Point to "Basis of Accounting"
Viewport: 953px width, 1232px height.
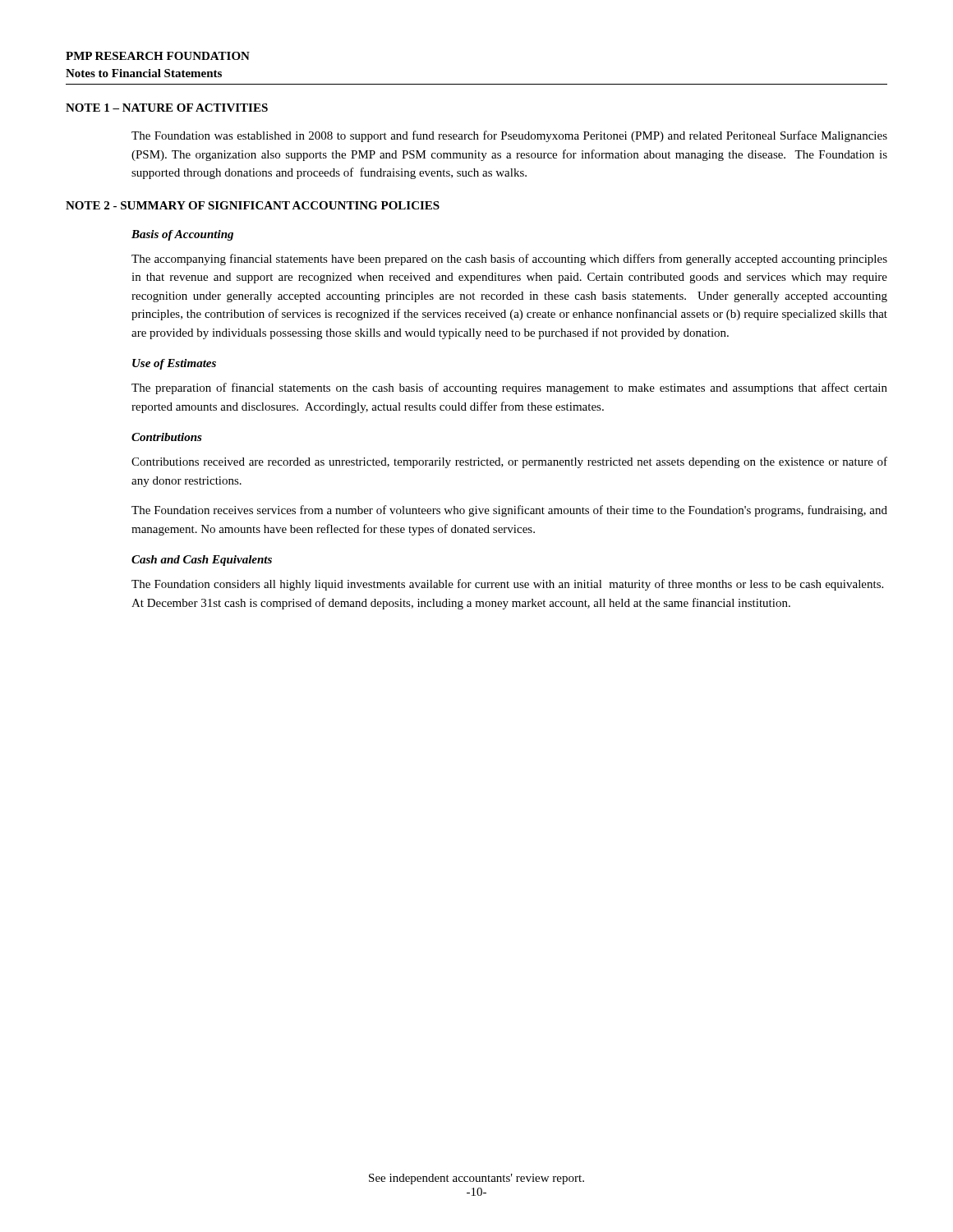click(183, 234)
